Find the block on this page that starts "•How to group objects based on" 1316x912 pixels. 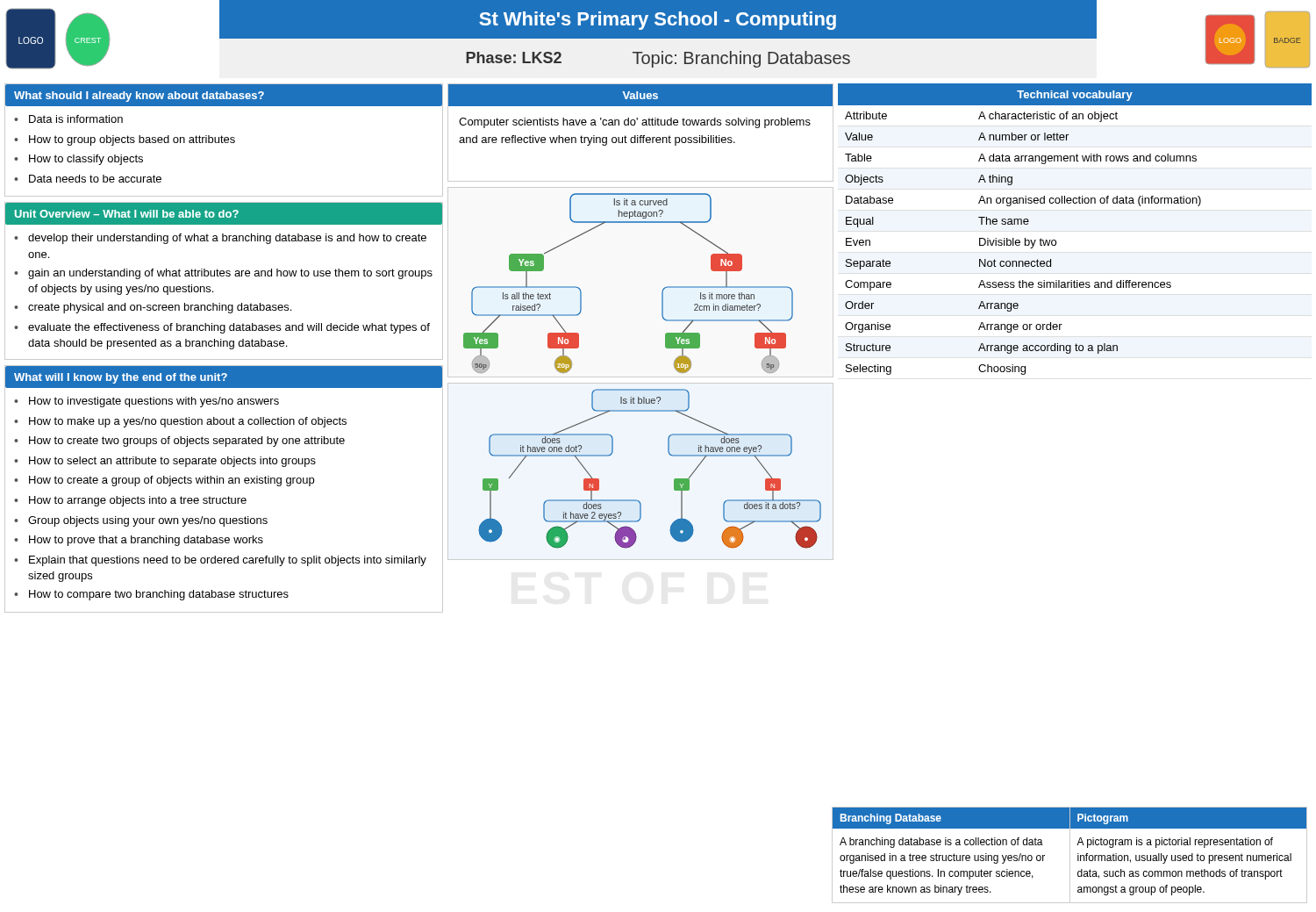pos(125,140)
